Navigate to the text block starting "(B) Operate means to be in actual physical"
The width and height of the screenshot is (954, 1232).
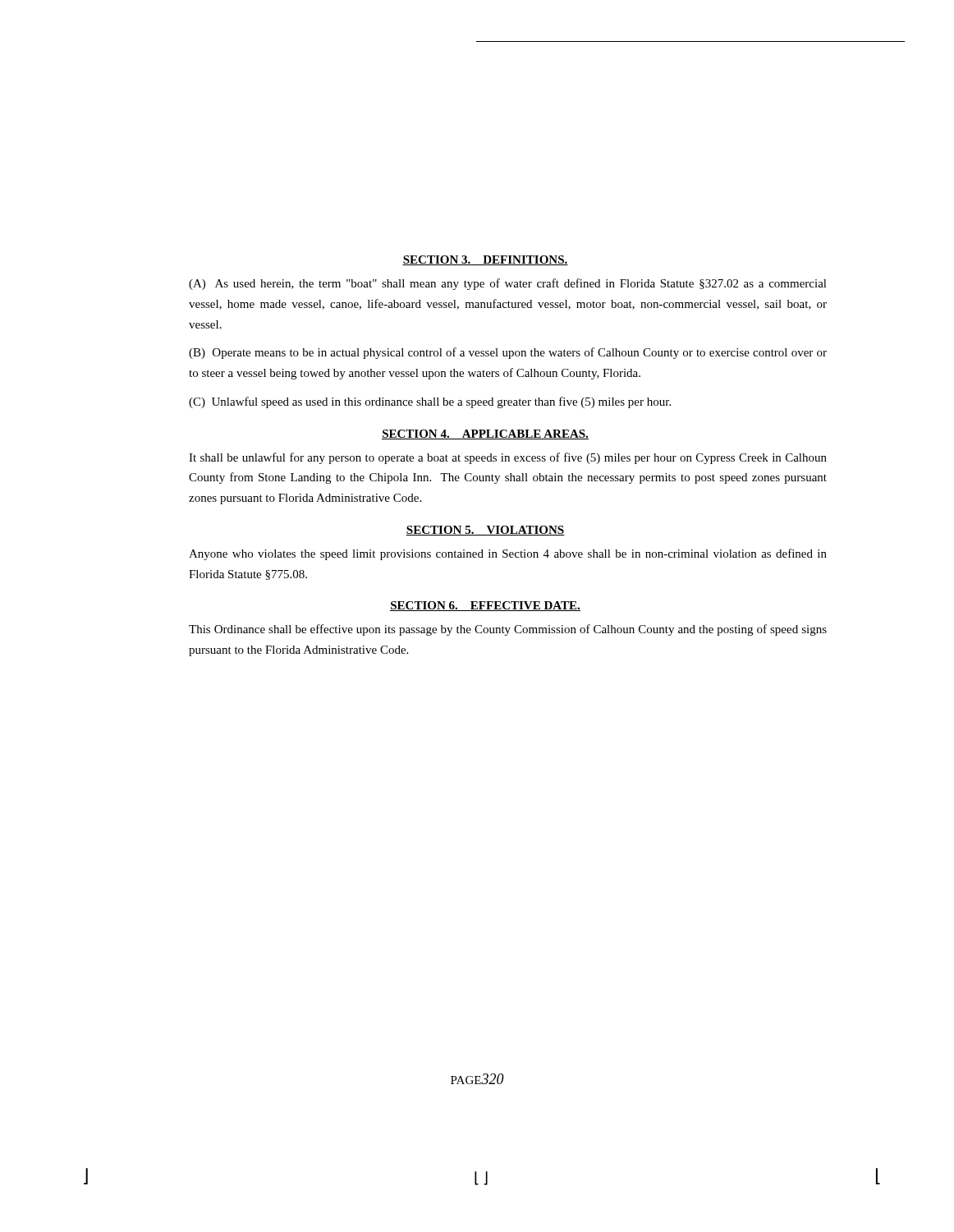[x=508, y=363]
